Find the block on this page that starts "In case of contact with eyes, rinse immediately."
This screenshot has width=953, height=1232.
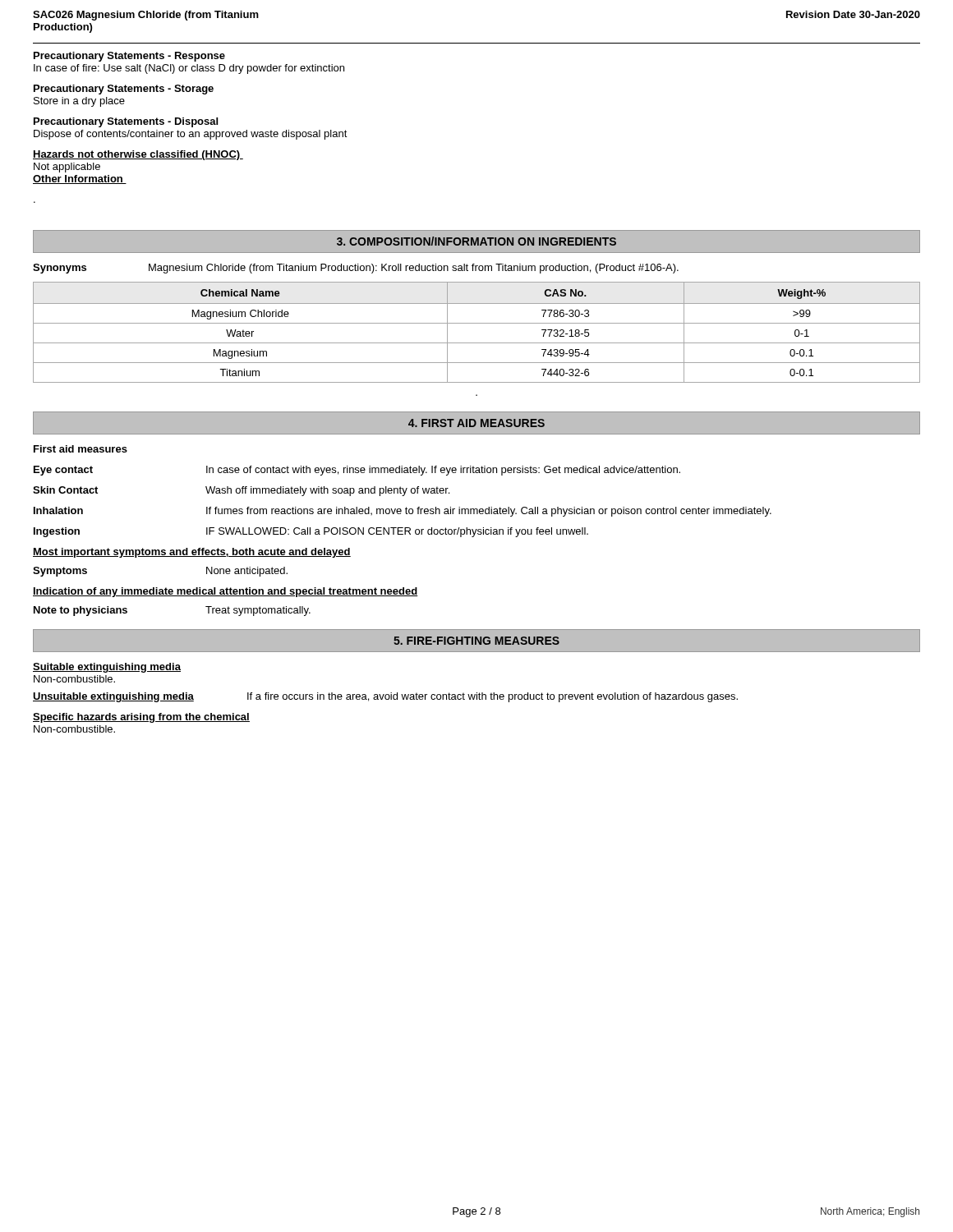click(x=443, y=469)
